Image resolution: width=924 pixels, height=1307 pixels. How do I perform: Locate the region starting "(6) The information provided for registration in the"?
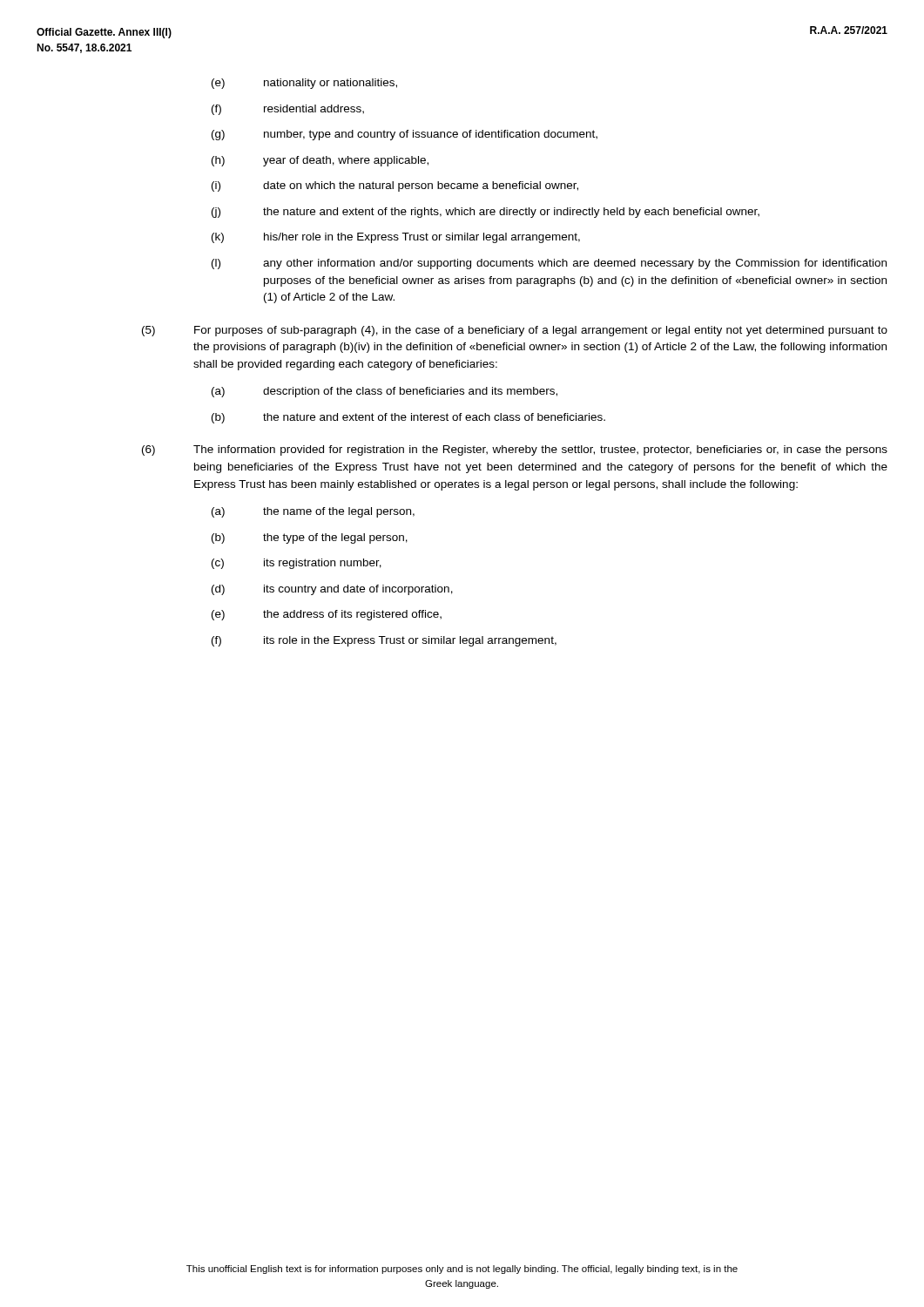pos(514,467)
